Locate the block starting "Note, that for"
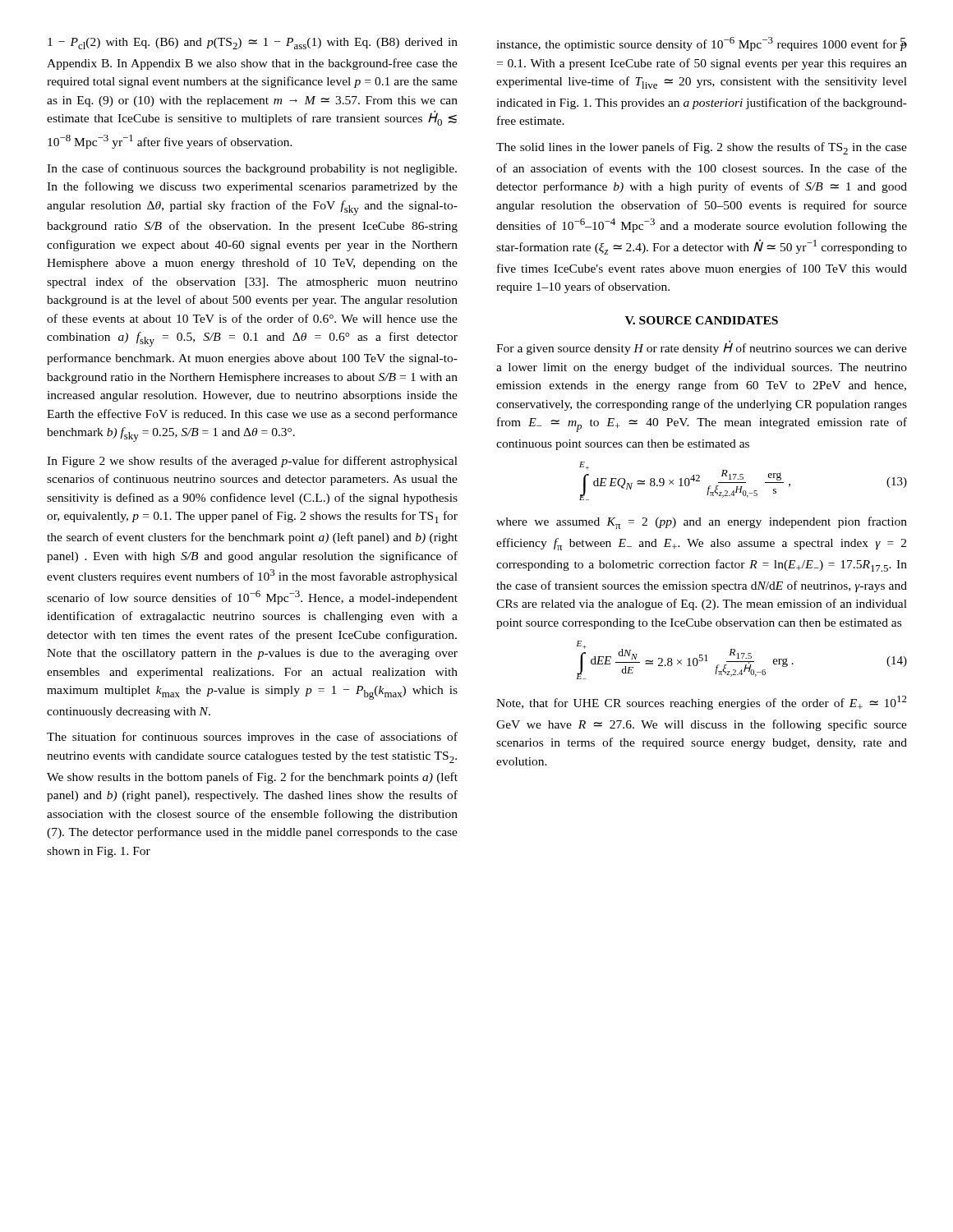Image resolution: width=953 pixels, height=1232 pixels. click(702, 731)
